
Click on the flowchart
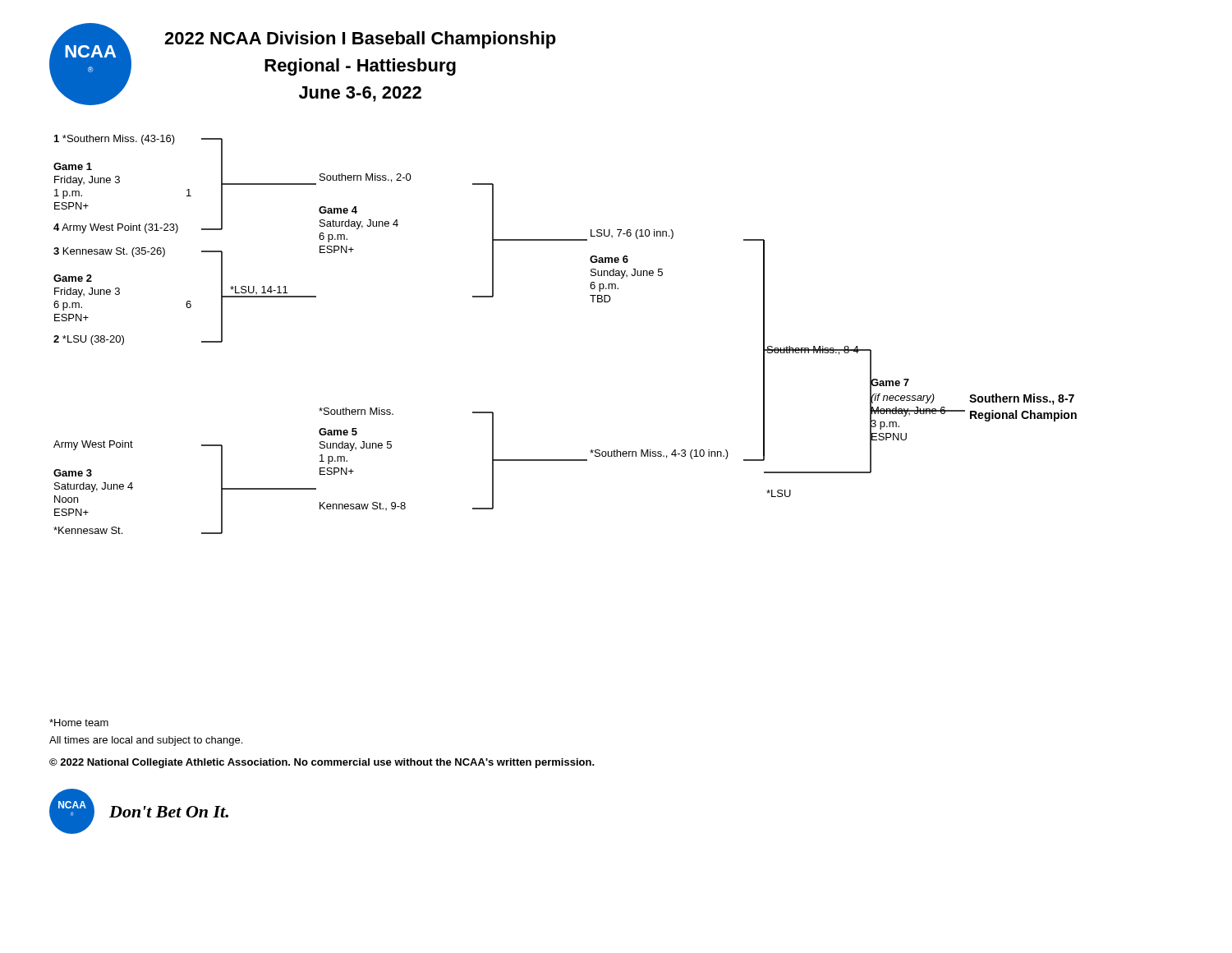coord(612,407)
